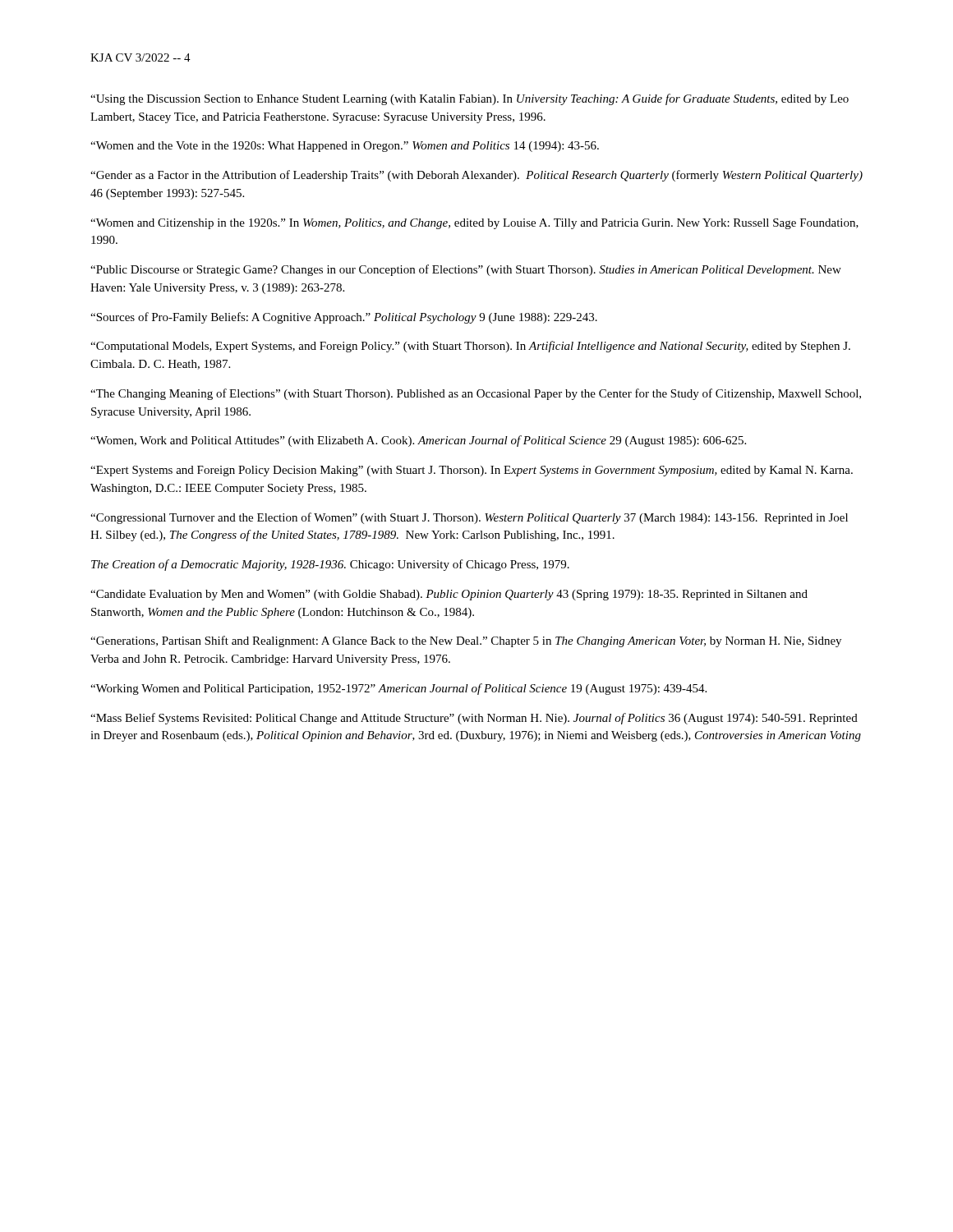Image resolution: width=953 pixels, height=1232 pixels.
Task: Locate the text block with the text "“Women and Citizenship in"
Action: [475, 231]
